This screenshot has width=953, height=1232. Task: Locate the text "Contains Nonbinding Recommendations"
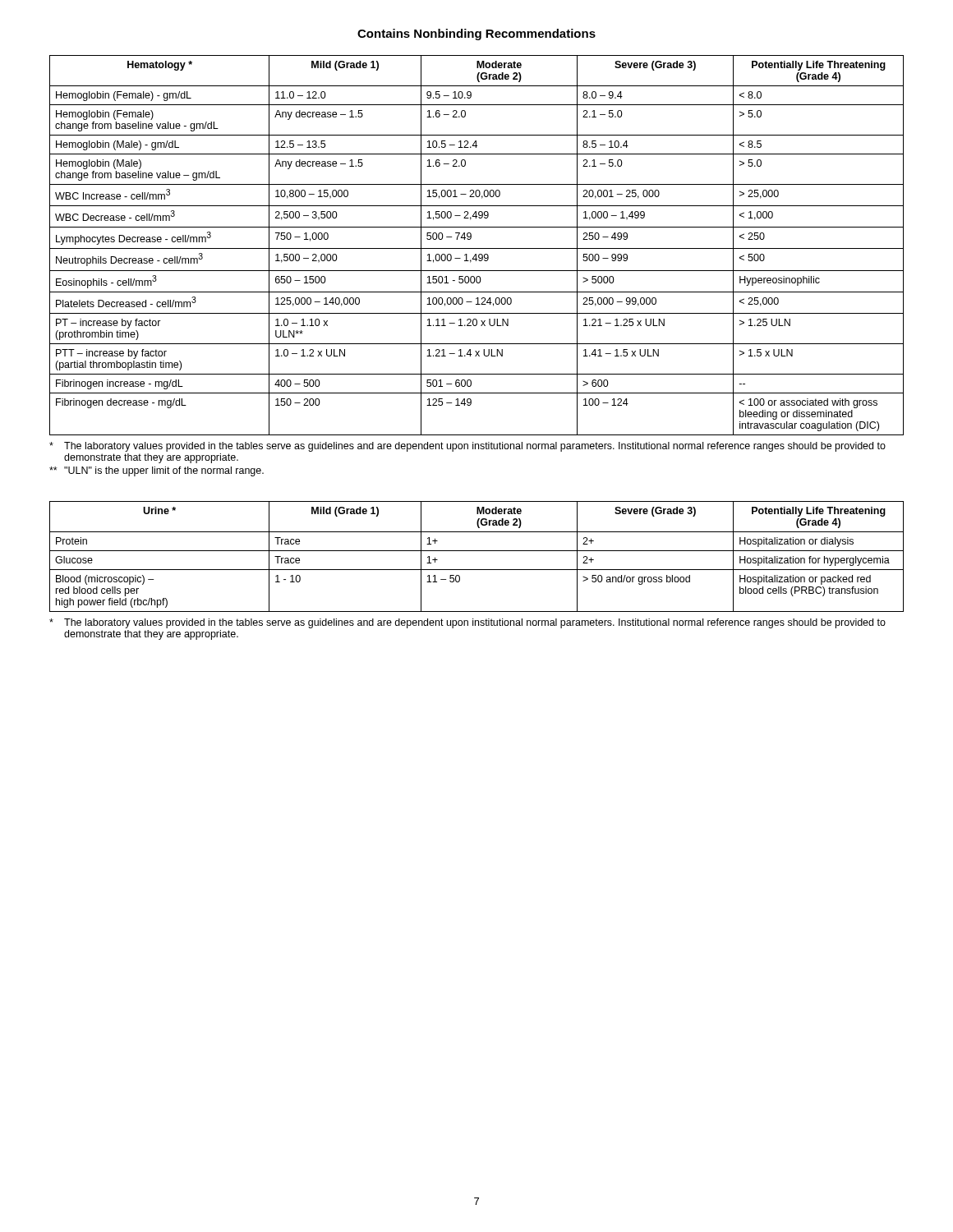[x=476, y=33]
